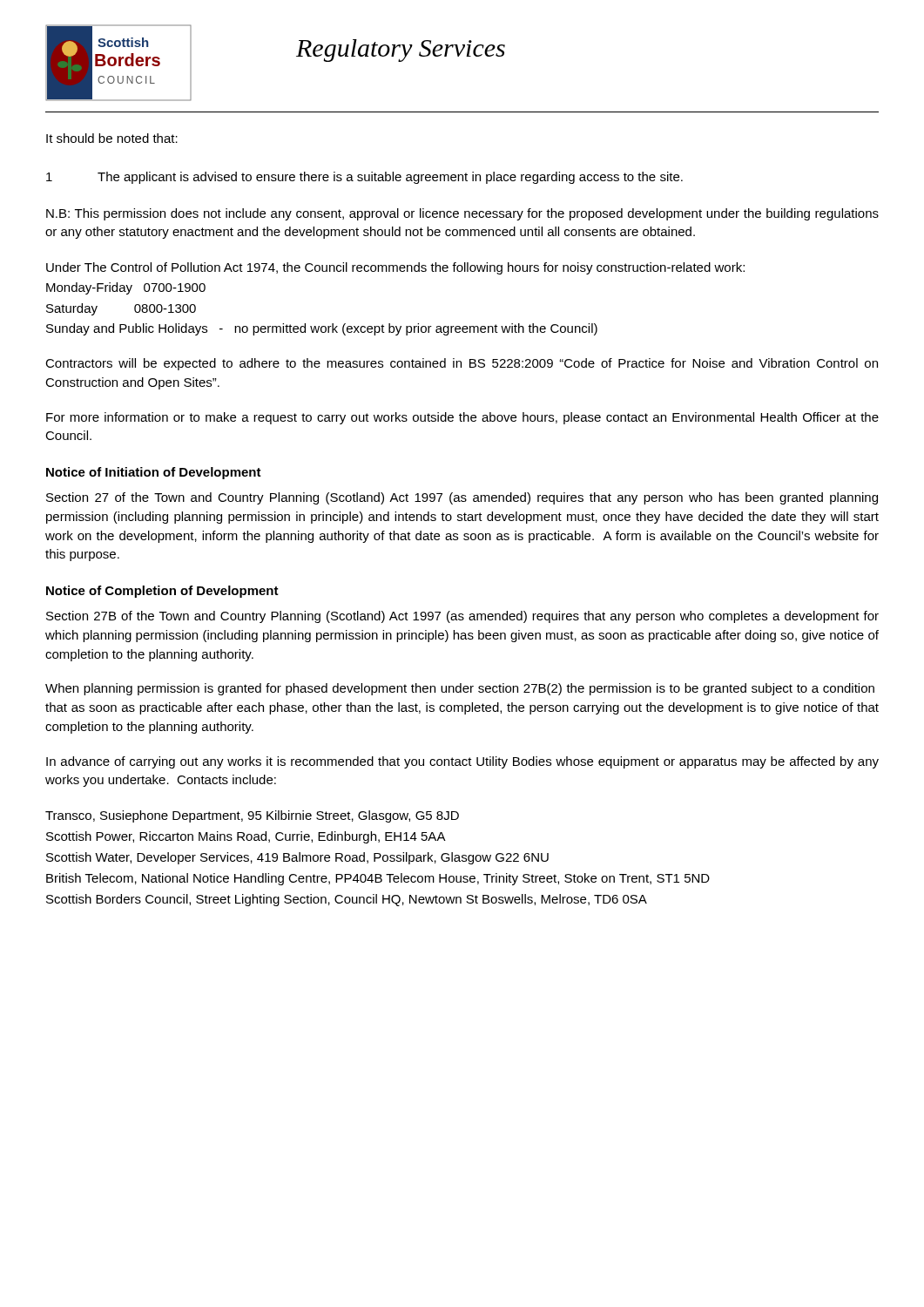The image size is (924, 1307).
Task: Click on the text block that reads "When planning permission is granted for"
Action: coord(462,707)
